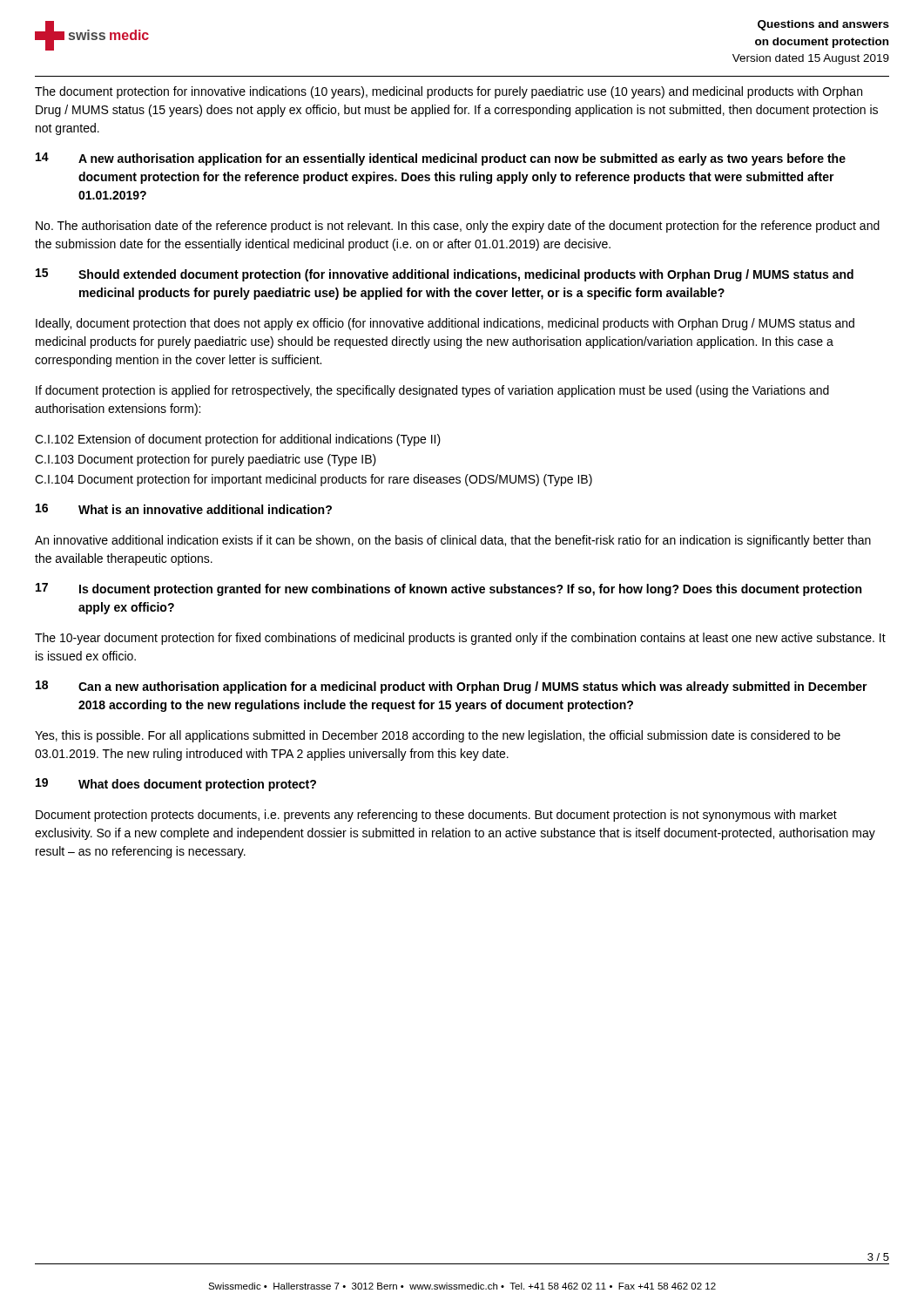Locate the block of text that opens with "C.I.104 Document protection for important"
Viewport: 924px width, 1307px height.
pyautogui.click(x=314, y=479)
